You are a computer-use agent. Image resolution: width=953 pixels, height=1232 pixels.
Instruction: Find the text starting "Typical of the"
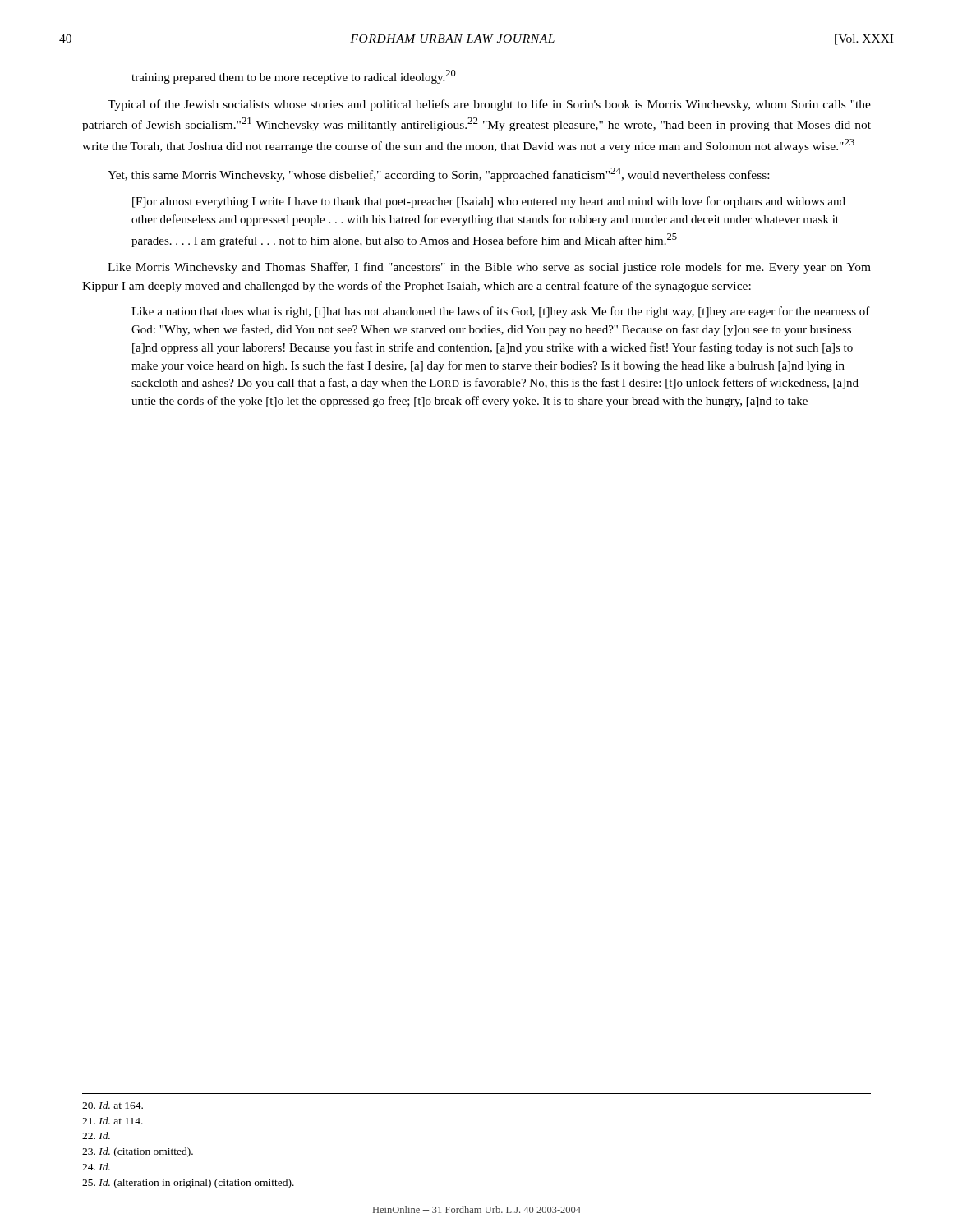tap(476, 125)
